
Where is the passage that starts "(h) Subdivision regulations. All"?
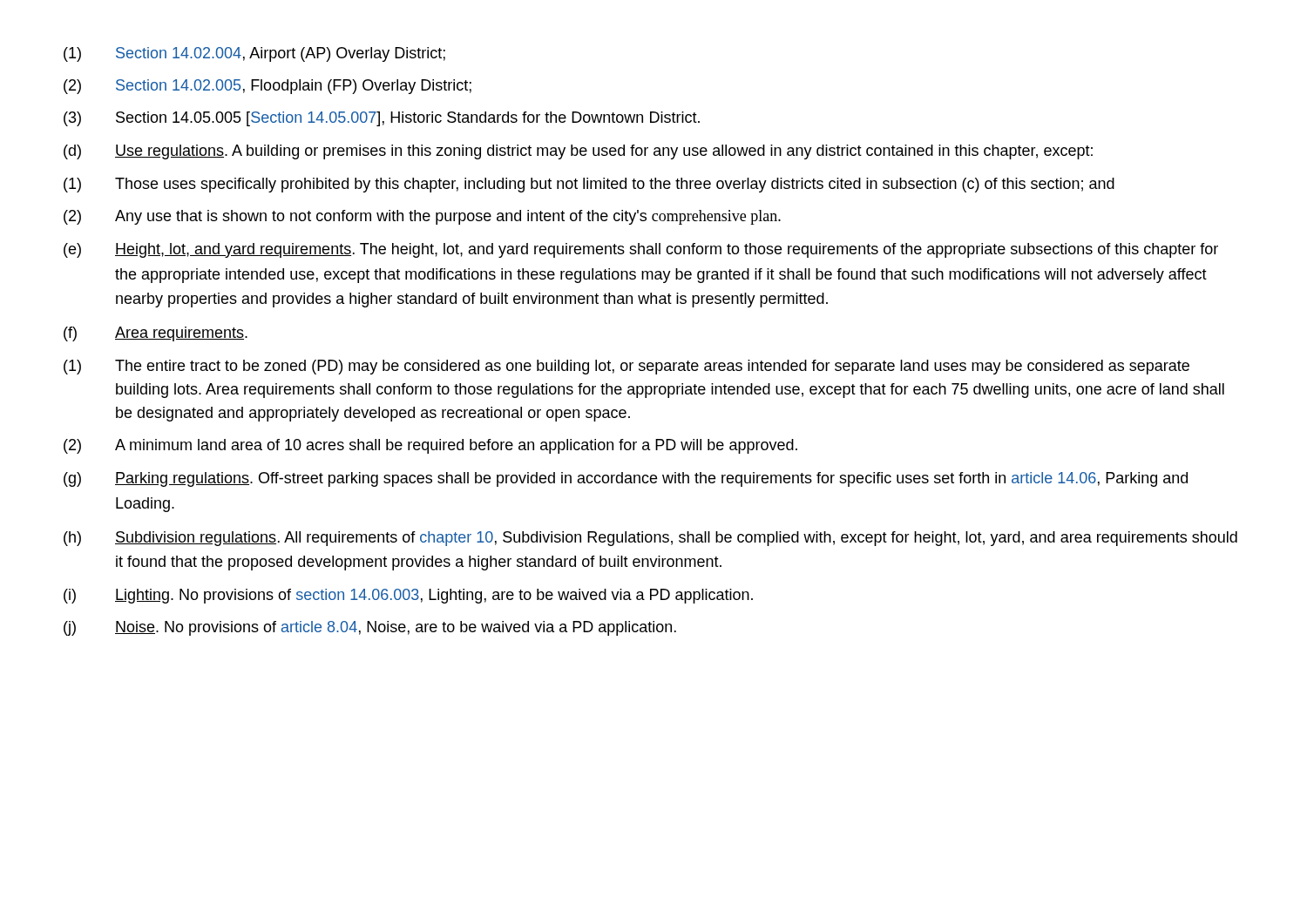pos(654,550)
